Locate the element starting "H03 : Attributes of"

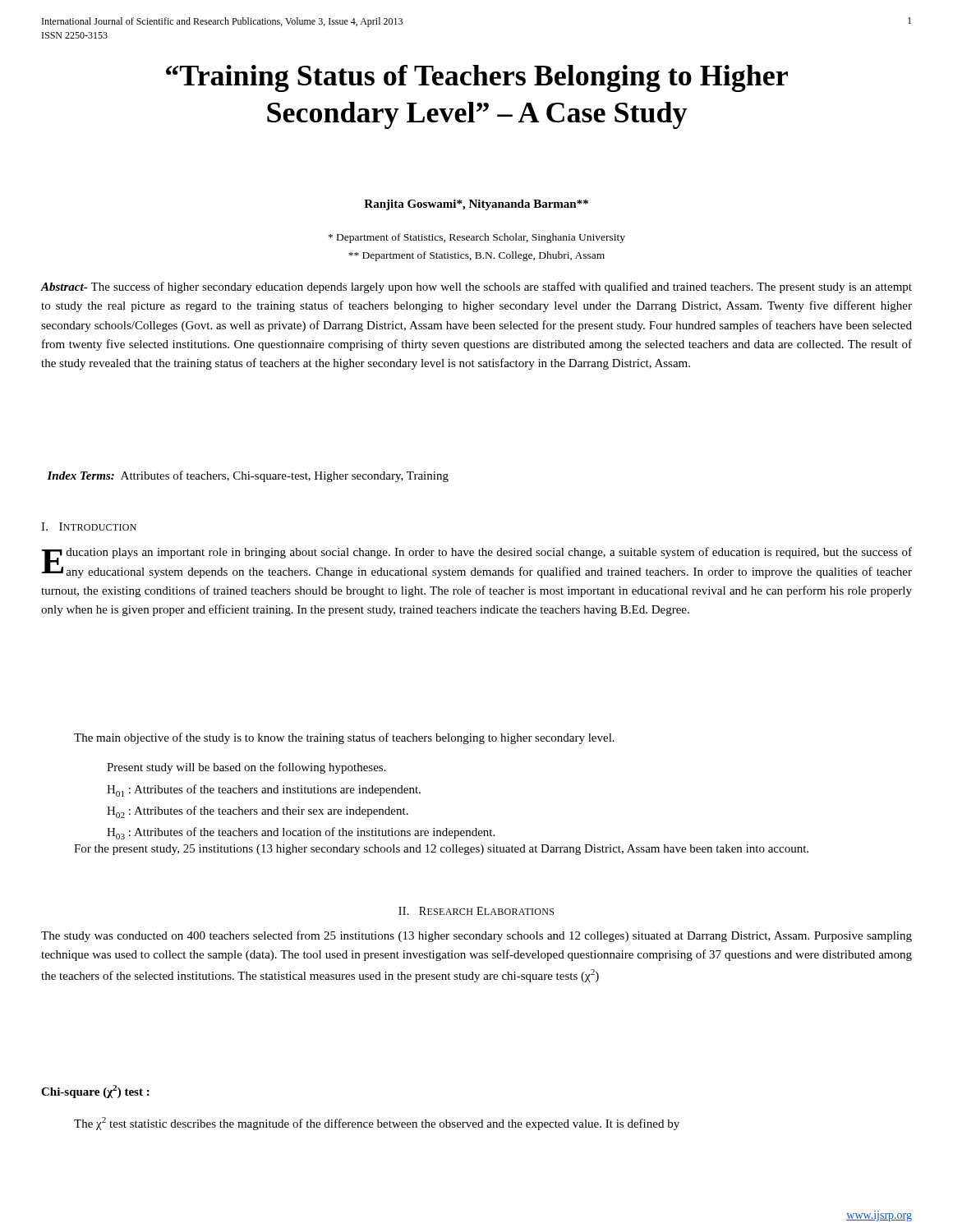[301, 833]
